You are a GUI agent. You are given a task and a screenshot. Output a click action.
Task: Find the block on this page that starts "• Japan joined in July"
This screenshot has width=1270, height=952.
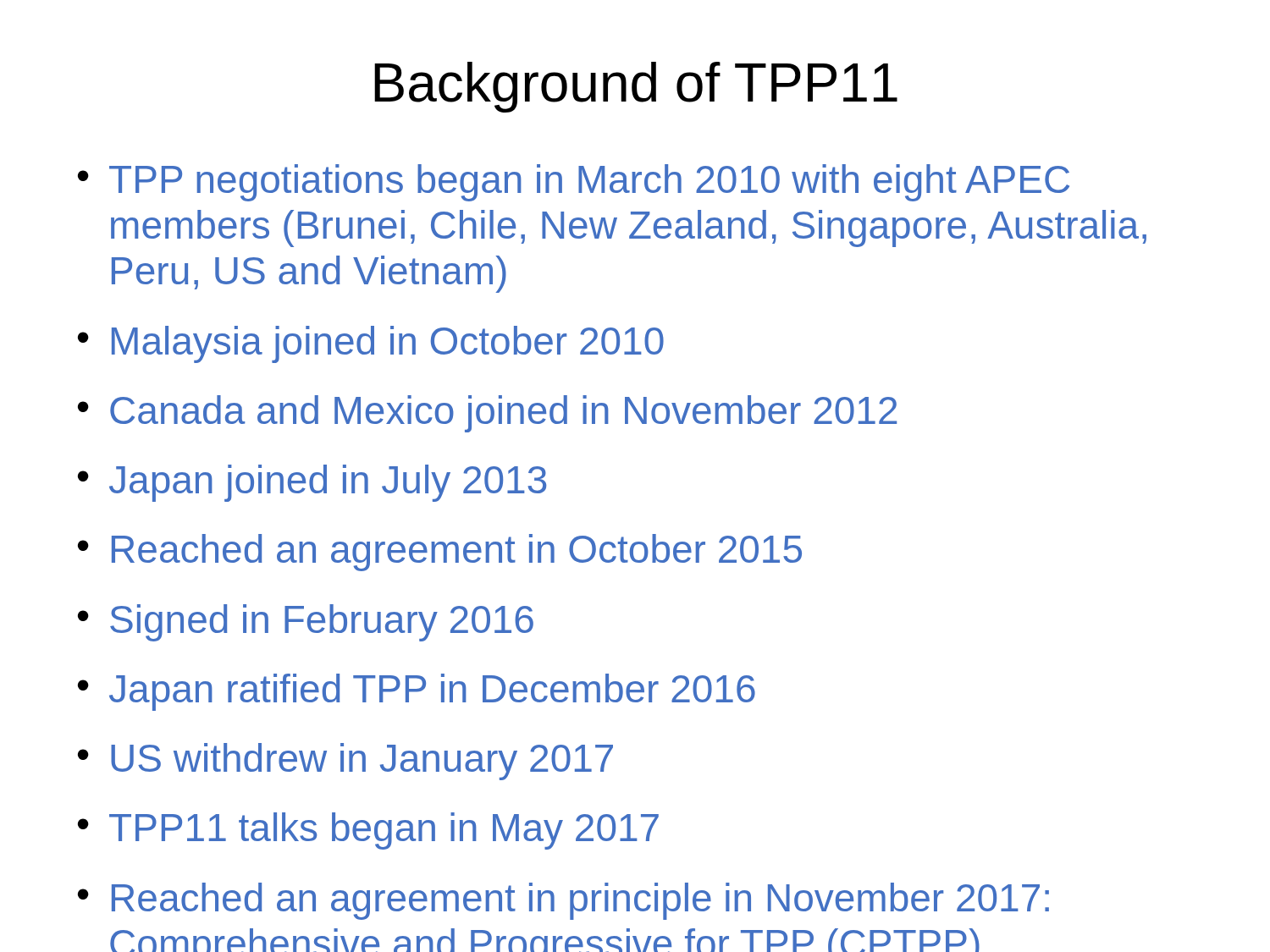[x=312, y=480]
